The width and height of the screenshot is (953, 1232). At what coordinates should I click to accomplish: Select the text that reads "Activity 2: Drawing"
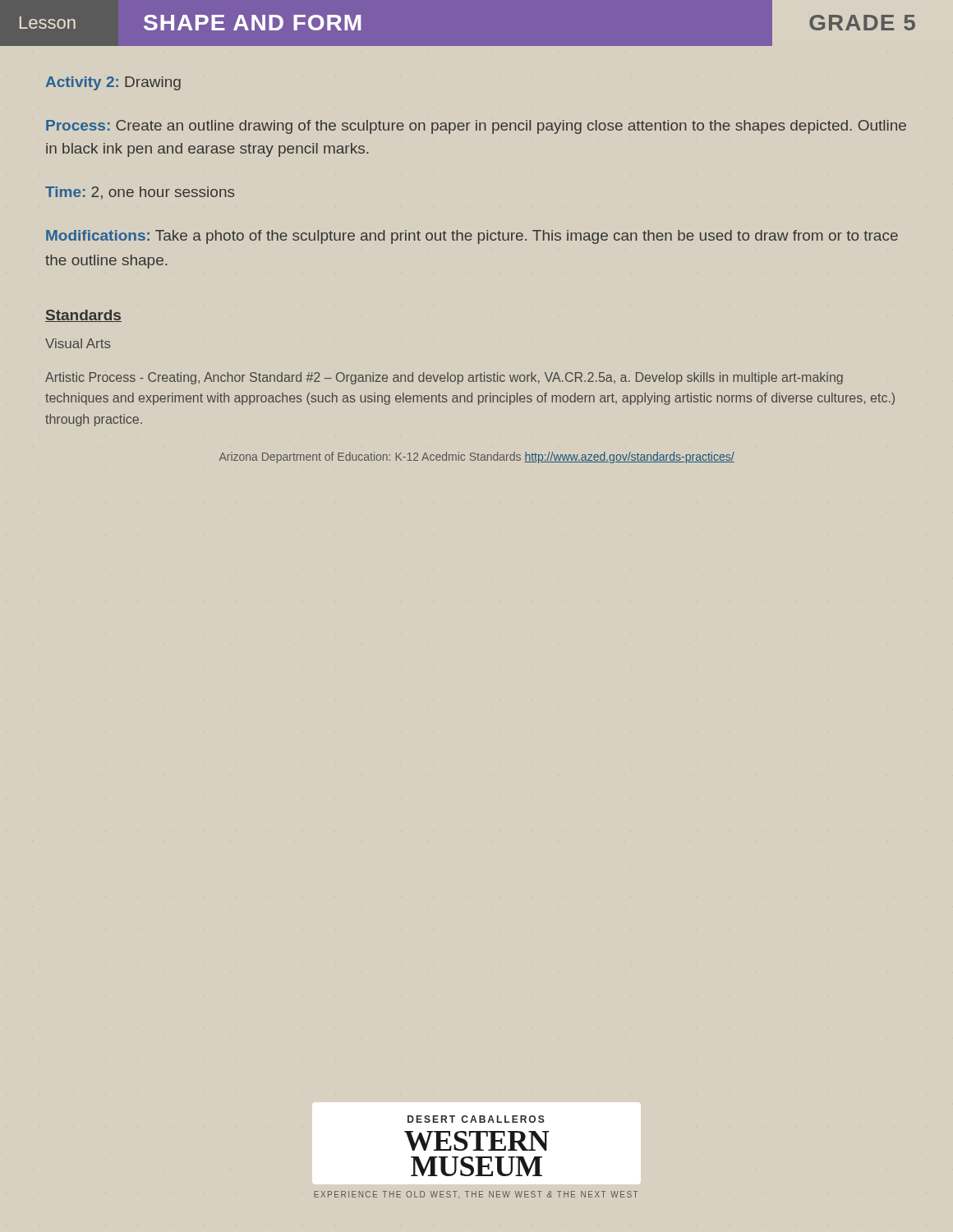click(113, 82)
